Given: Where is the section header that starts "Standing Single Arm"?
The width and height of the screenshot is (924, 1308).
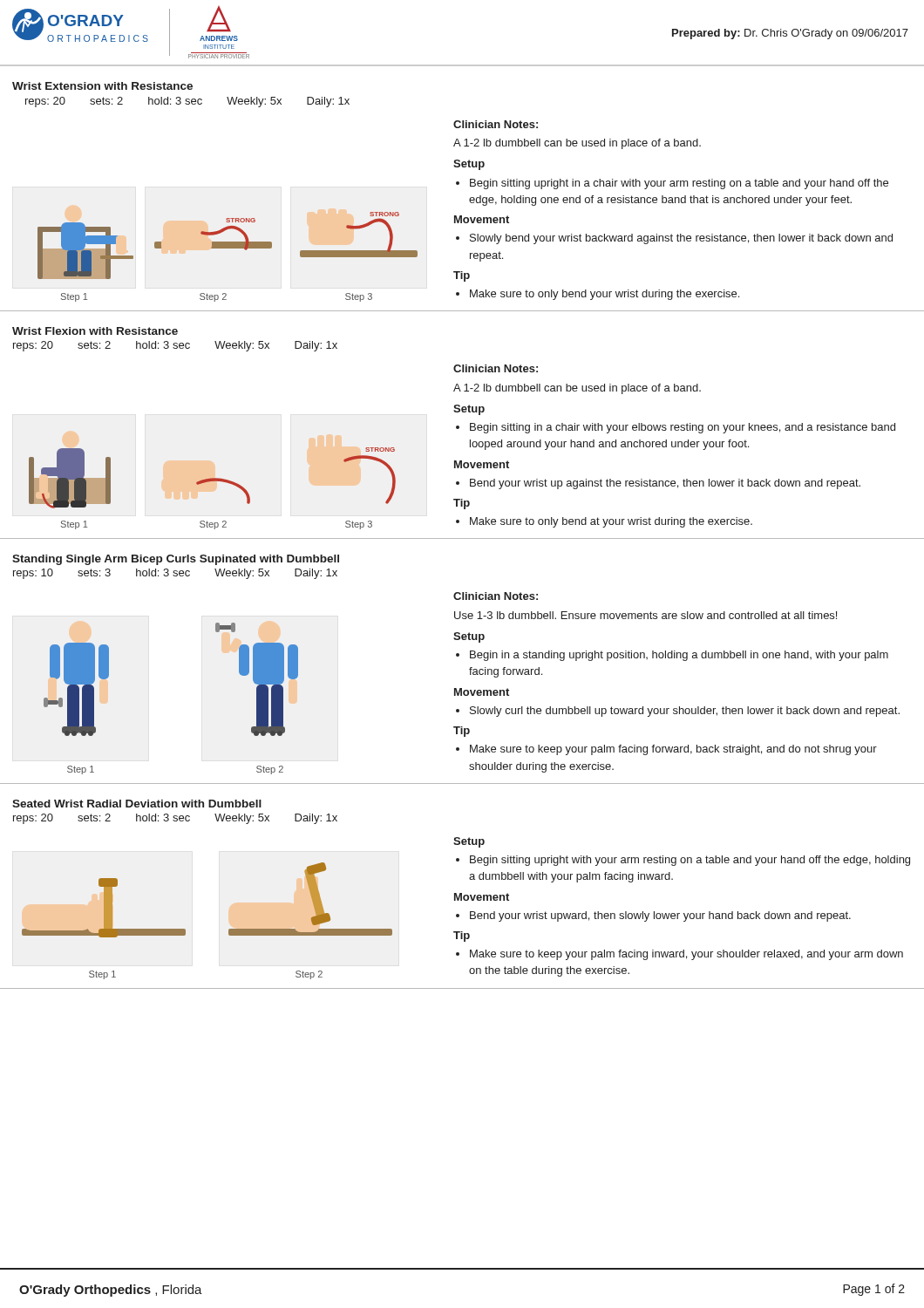Looking at the screenshot, I should point(462,665).
